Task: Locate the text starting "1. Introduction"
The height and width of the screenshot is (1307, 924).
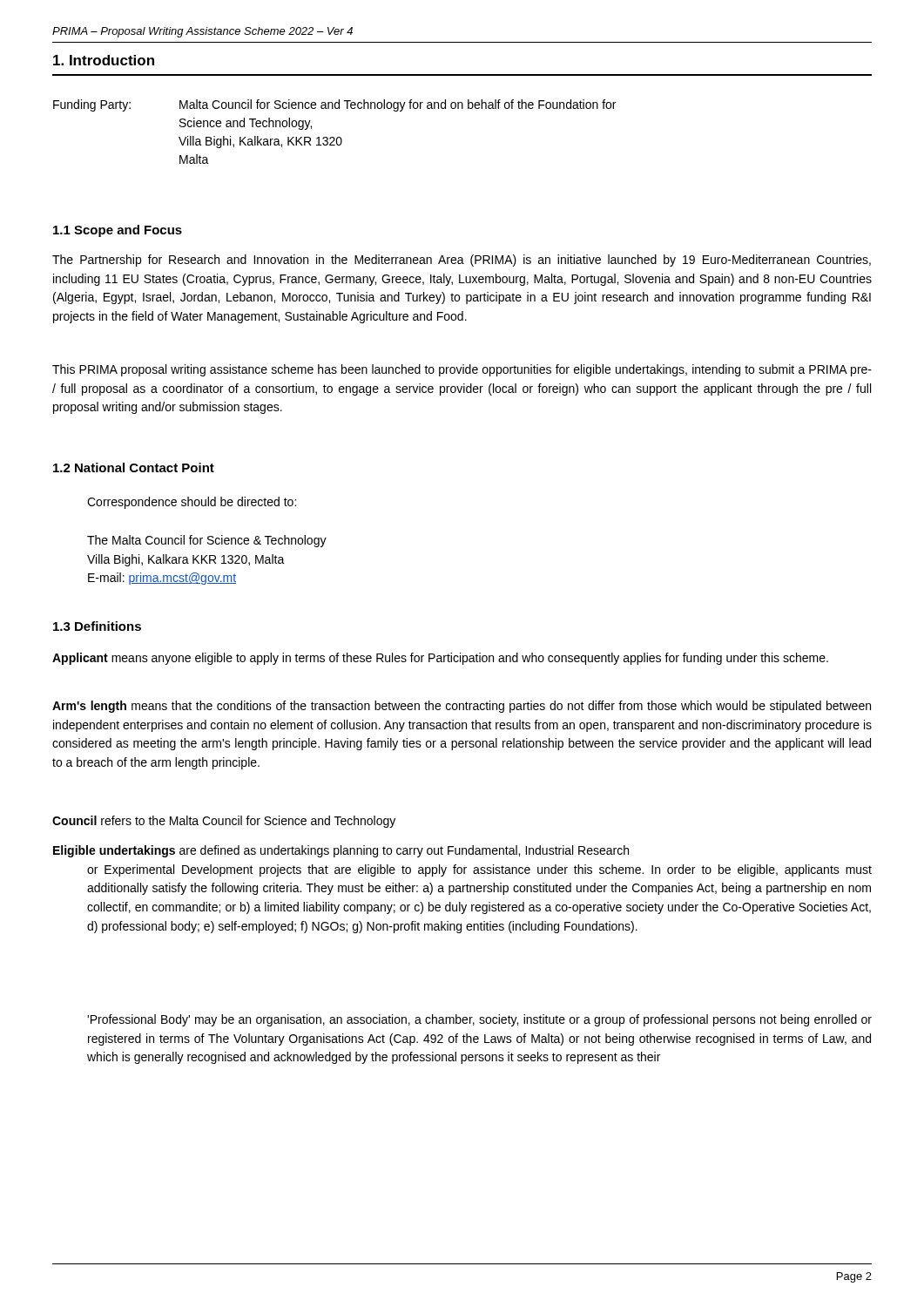Action: pos(104,61)
